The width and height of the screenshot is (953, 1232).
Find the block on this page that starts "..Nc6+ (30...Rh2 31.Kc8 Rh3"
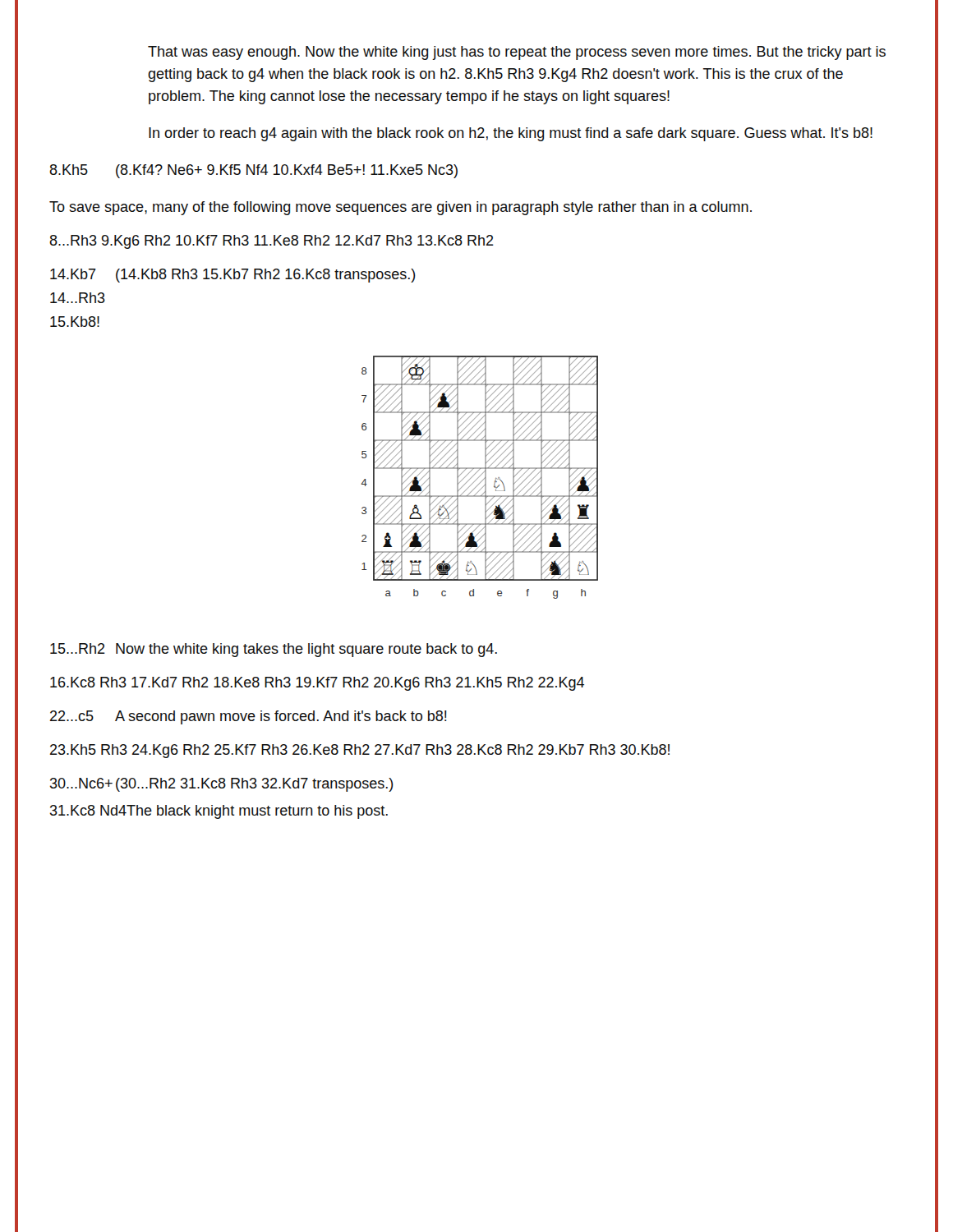click(x=222, y=785)
